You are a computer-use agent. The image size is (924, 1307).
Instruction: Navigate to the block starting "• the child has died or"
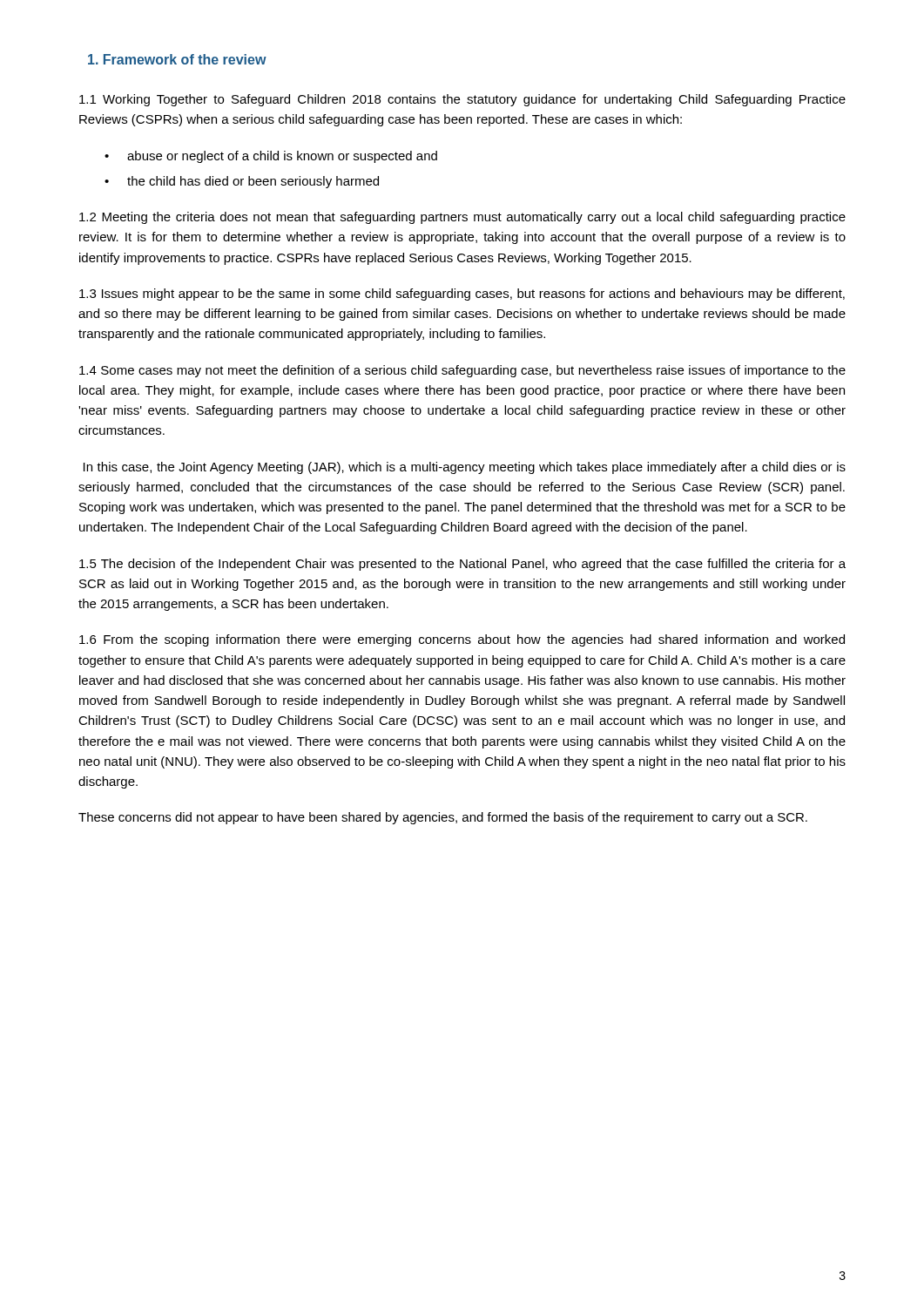pos(242,181)
